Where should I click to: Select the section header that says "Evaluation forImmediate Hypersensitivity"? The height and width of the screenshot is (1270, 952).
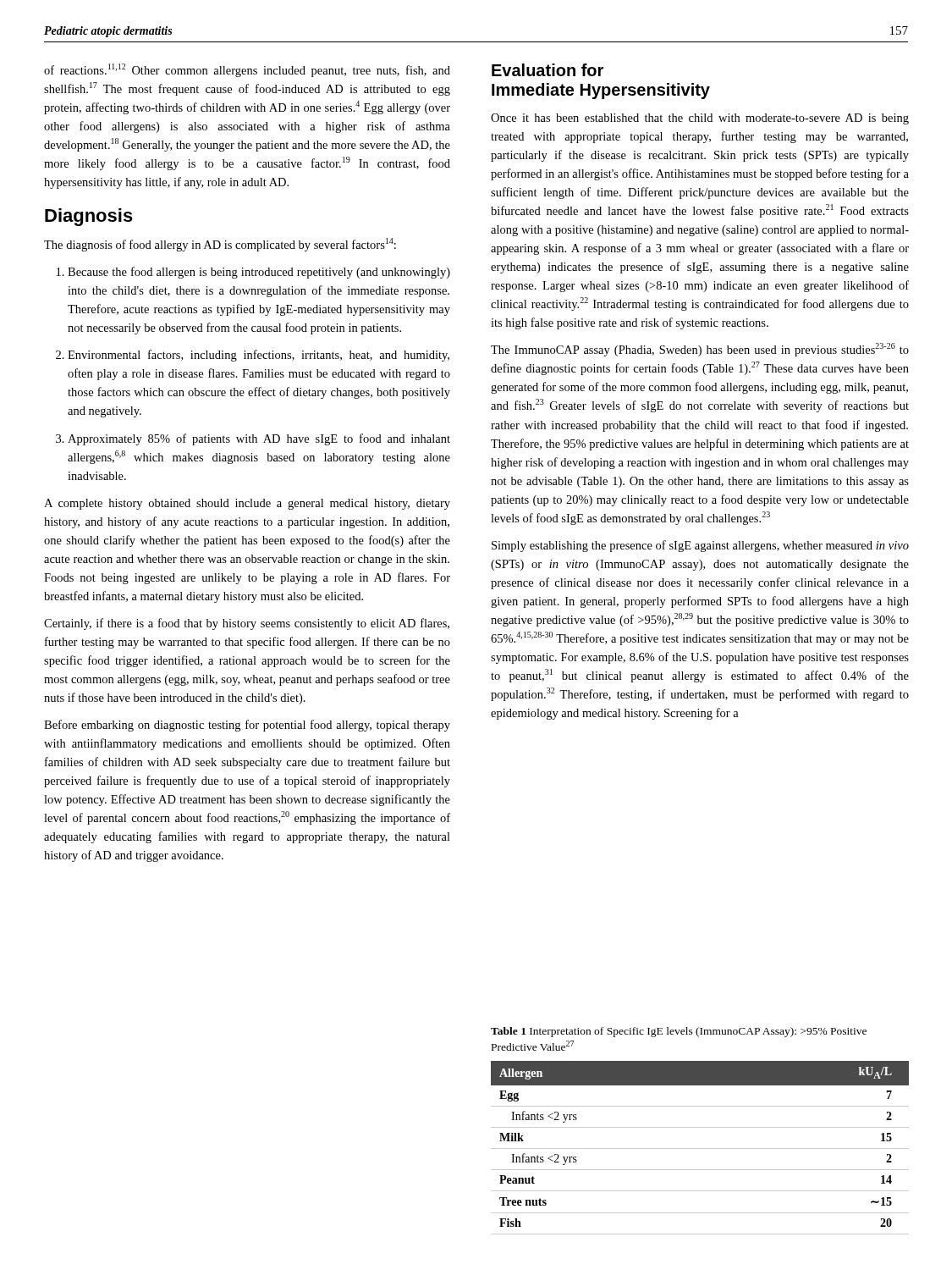[700, 80]
